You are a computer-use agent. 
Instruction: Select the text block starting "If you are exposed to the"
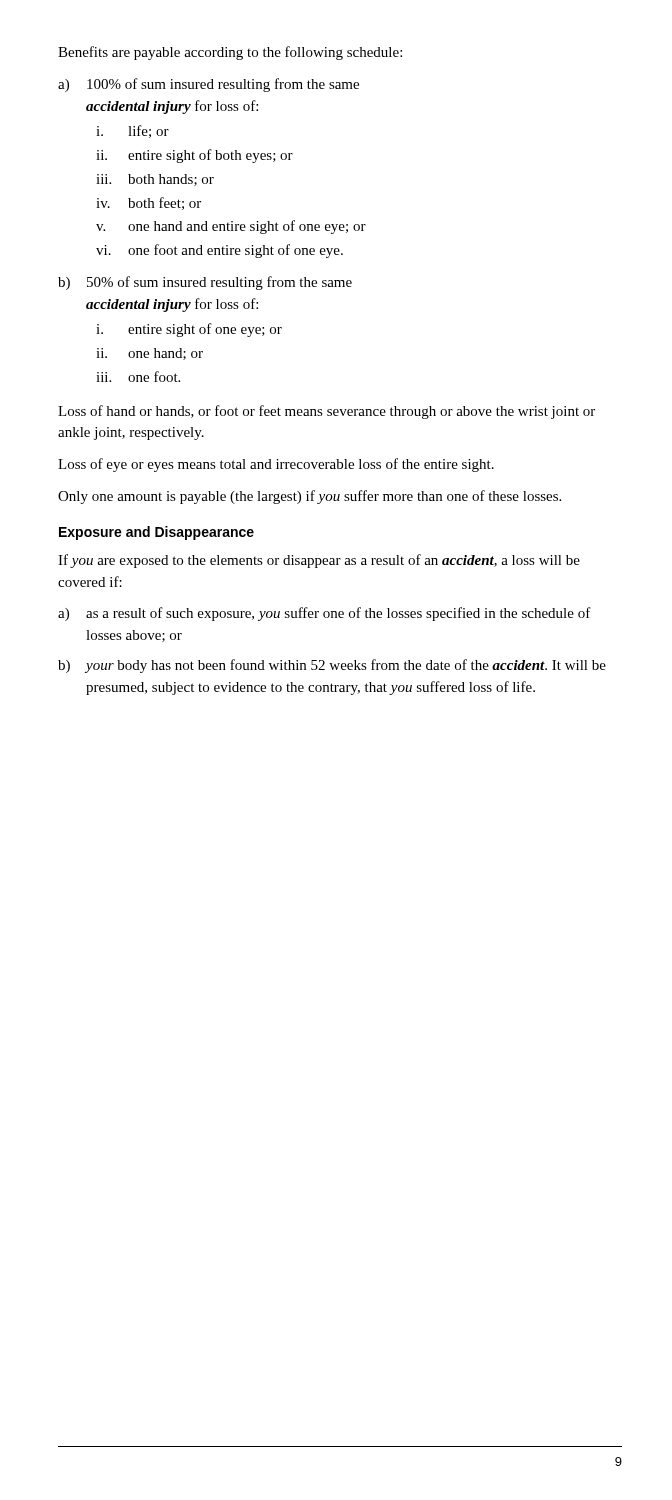point(319,571)
